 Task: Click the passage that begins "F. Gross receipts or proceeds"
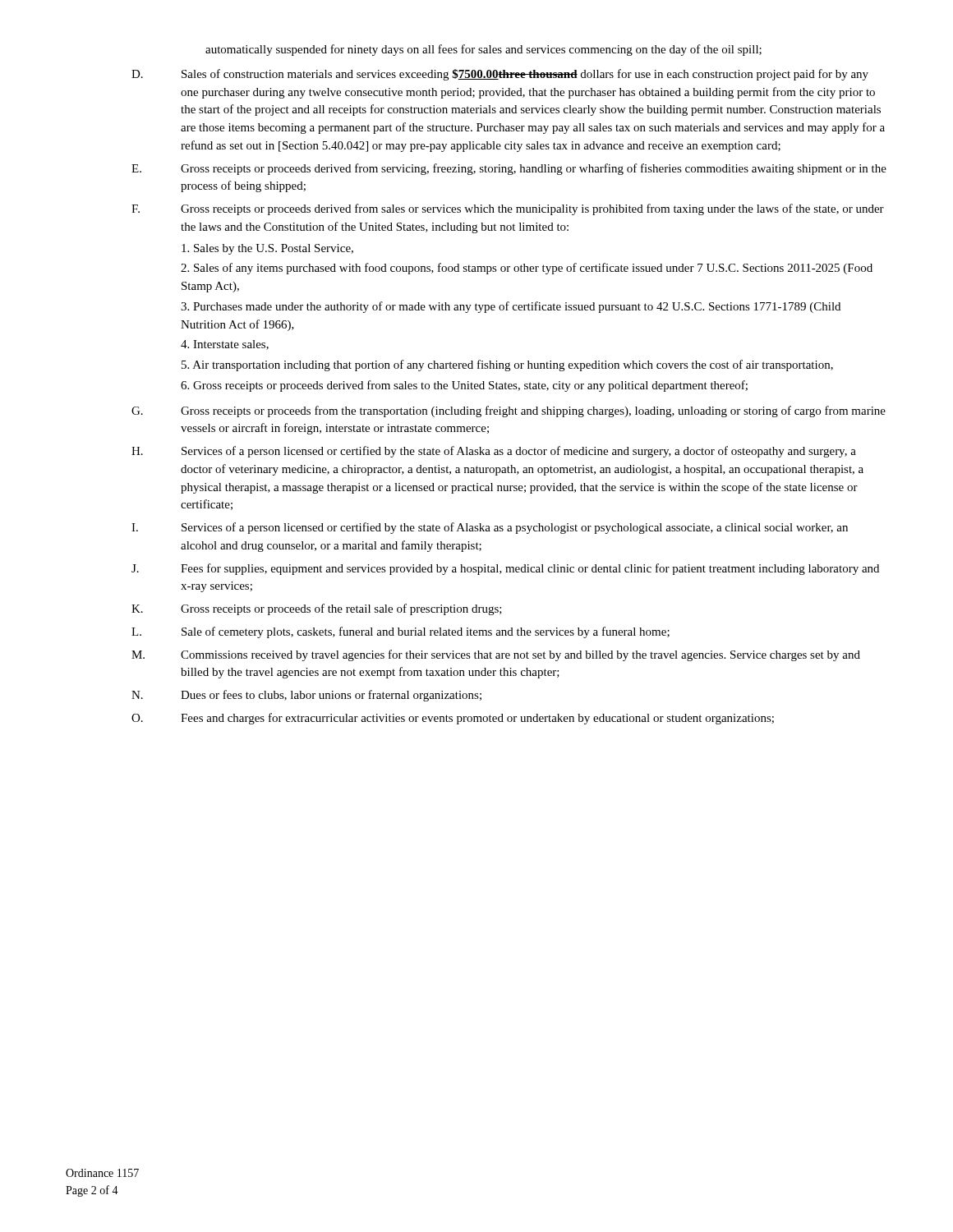[x=497, y=299]
